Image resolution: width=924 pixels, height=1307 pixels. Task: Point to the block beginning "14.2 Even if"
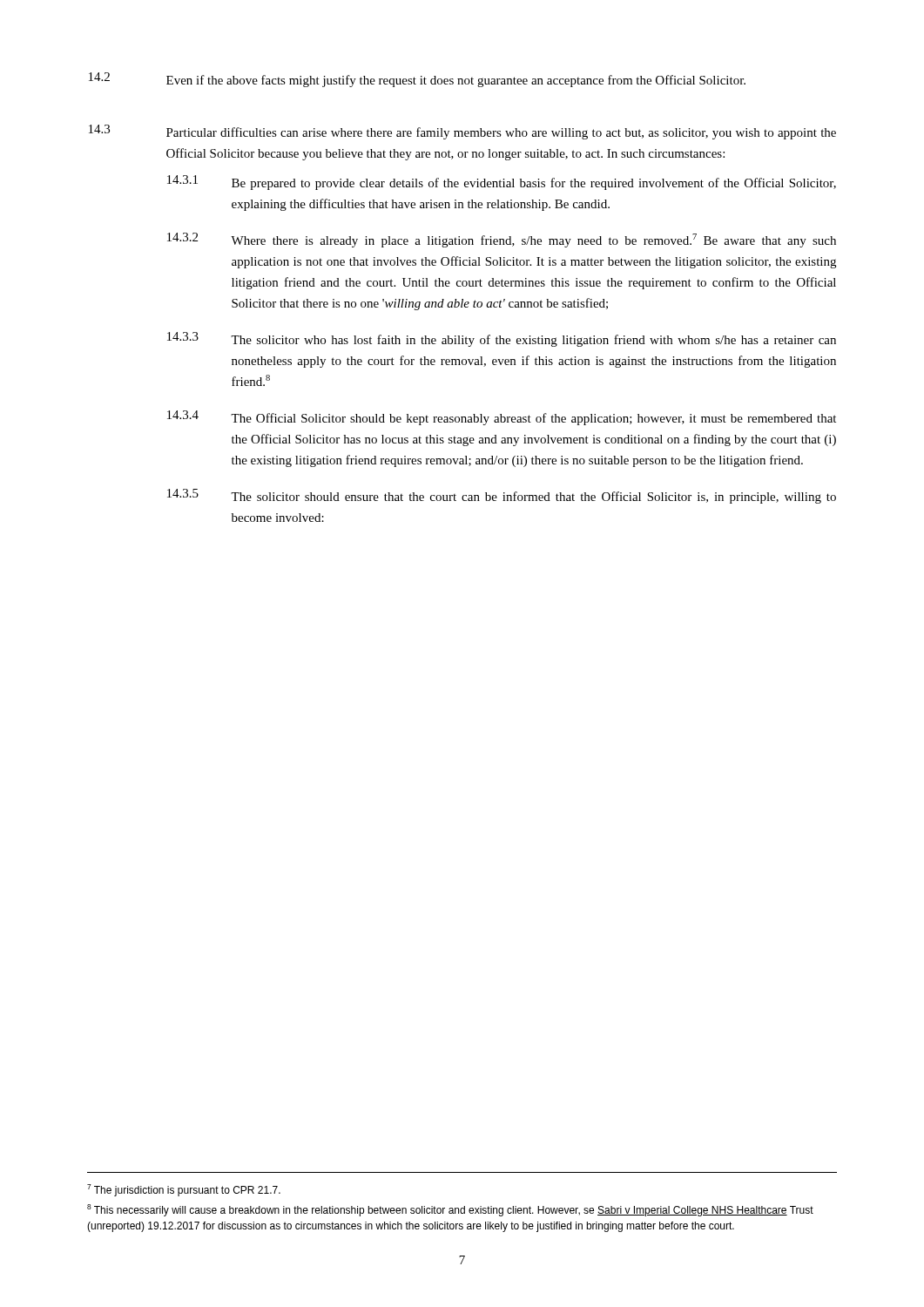462,80
